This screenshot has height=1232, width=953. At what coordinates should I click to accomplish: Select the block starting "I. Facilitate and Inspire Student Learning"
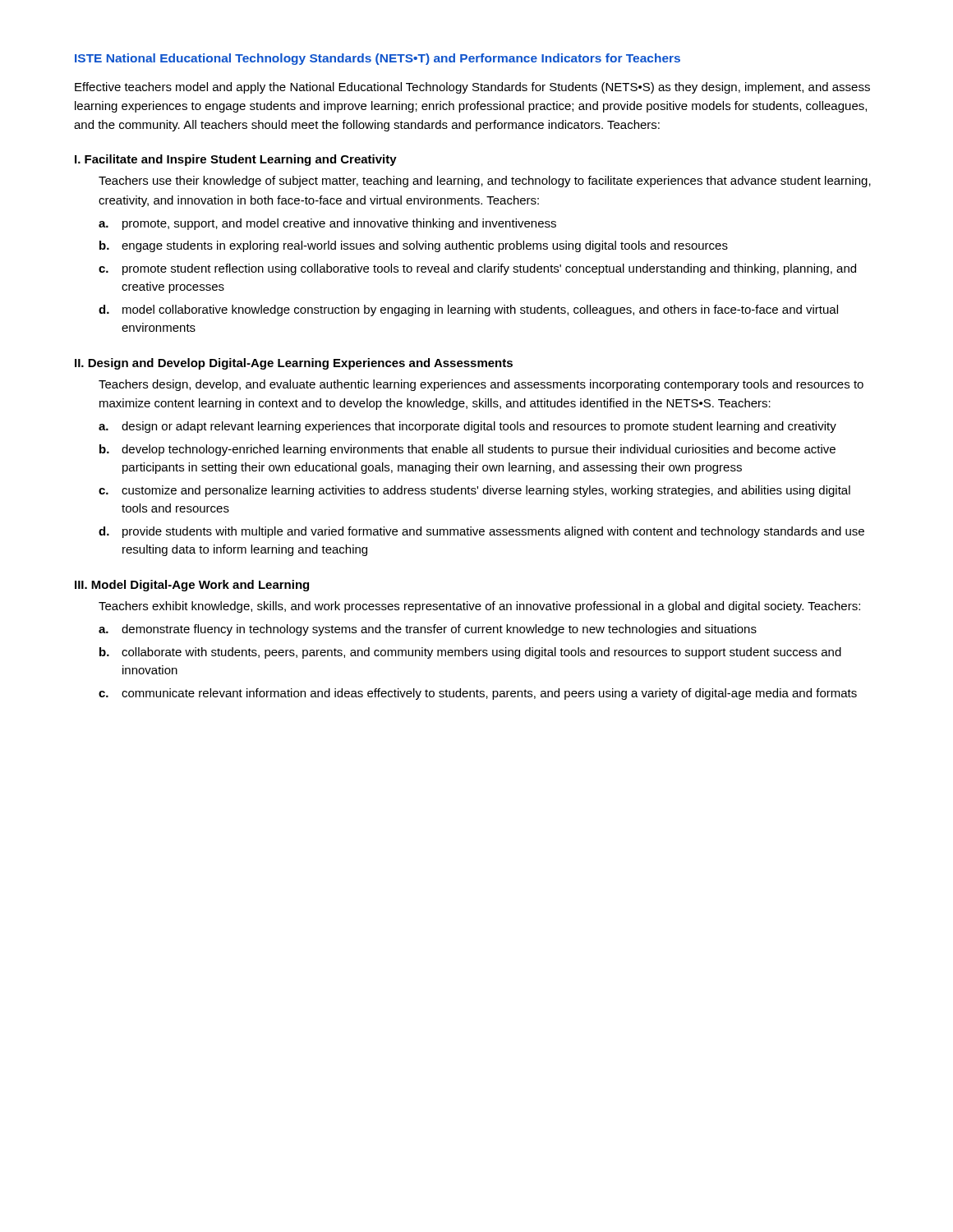pyautogui.click(x=235, y=159)
